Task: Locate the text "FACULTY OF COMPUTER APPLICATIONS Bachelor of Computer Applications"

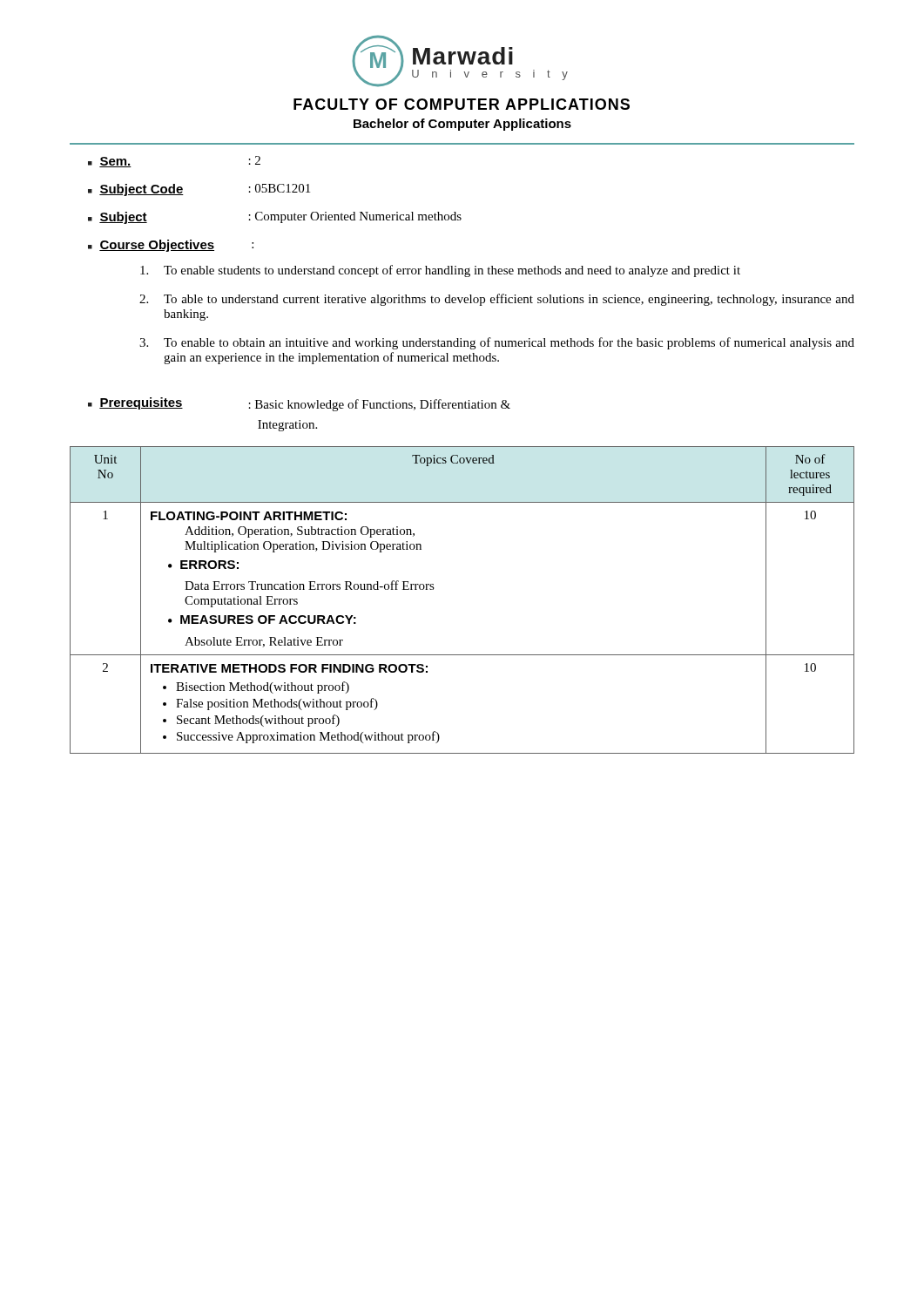Action: click(x=462, y=113)
